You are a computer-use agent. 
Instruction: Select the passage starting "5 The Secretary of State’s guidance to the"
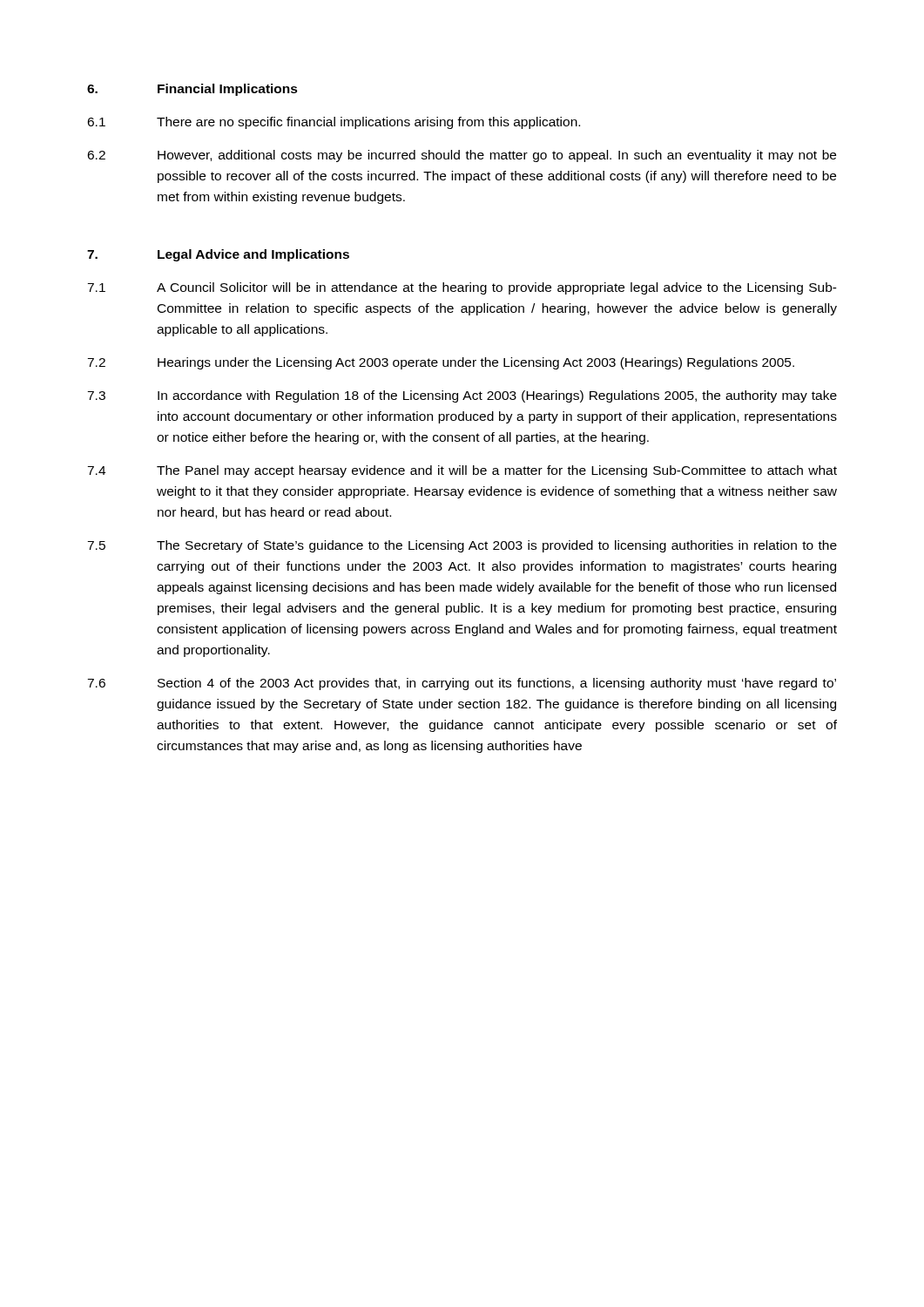[462, 598]
